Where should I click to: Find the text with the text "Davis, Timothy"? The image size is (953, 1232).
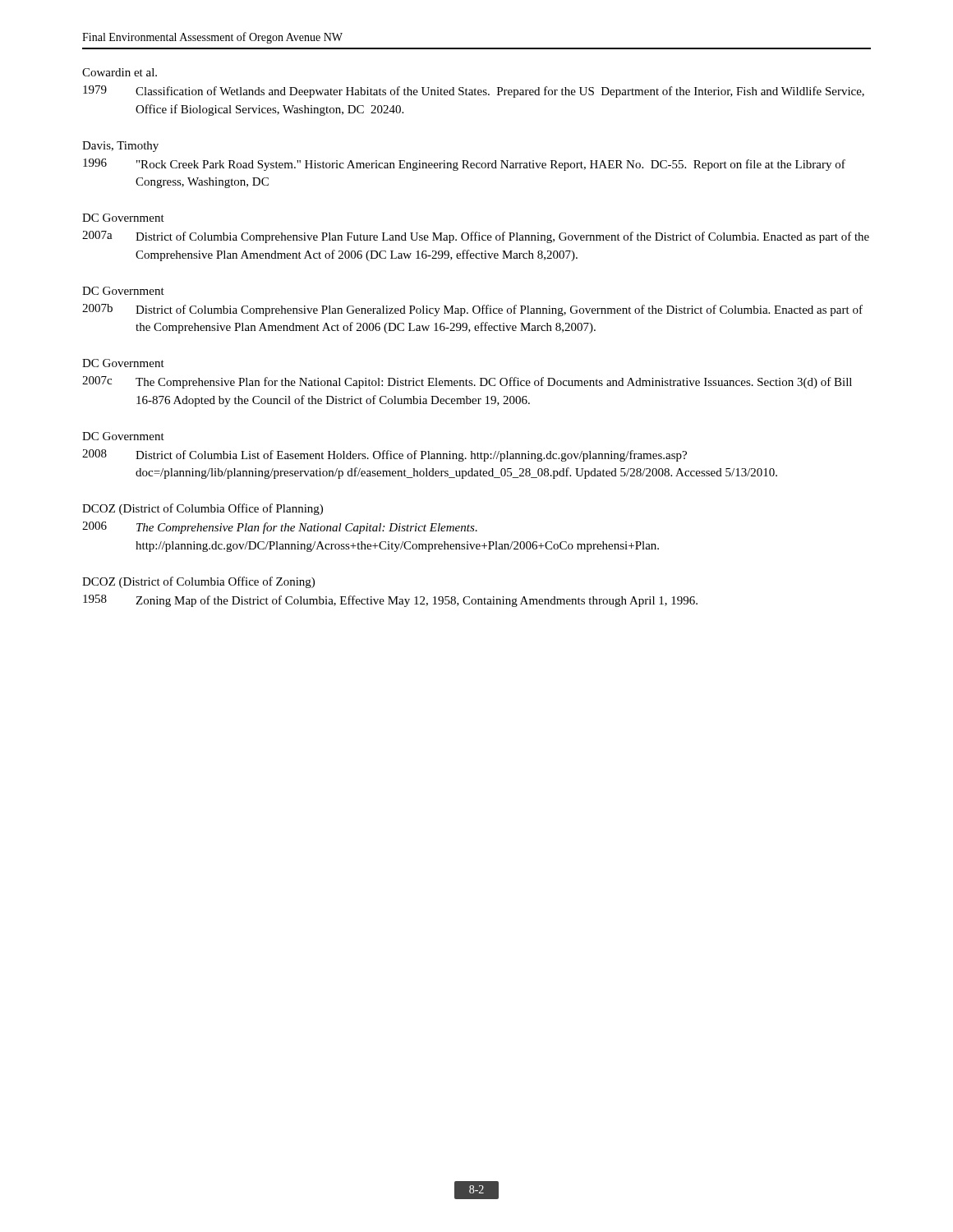click(121, 145)
